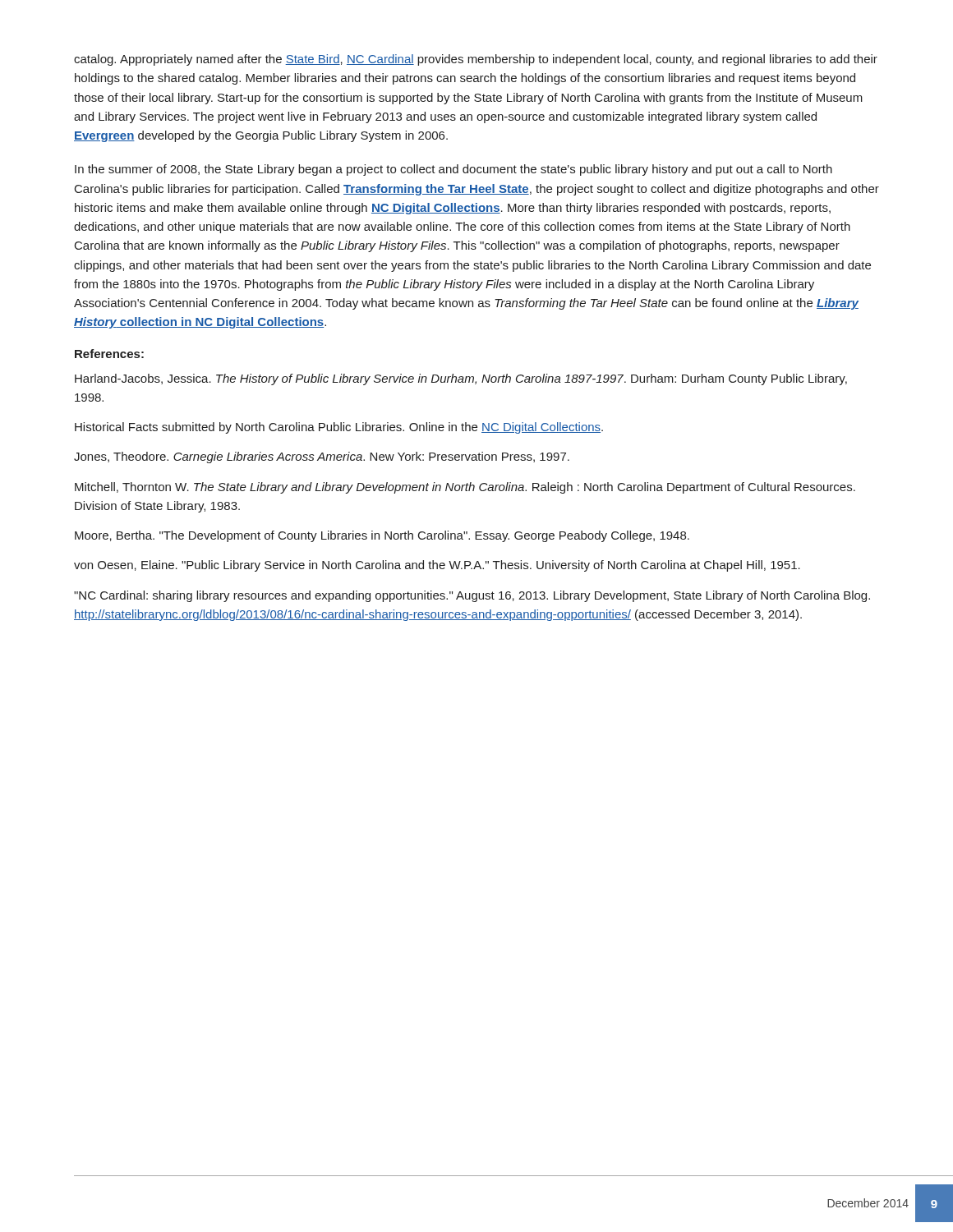Select the block starting "catalog. Appropriately named after the State Bird, NC"
The height and width of the screenshot is (1232, 953).
click(476, 97)
